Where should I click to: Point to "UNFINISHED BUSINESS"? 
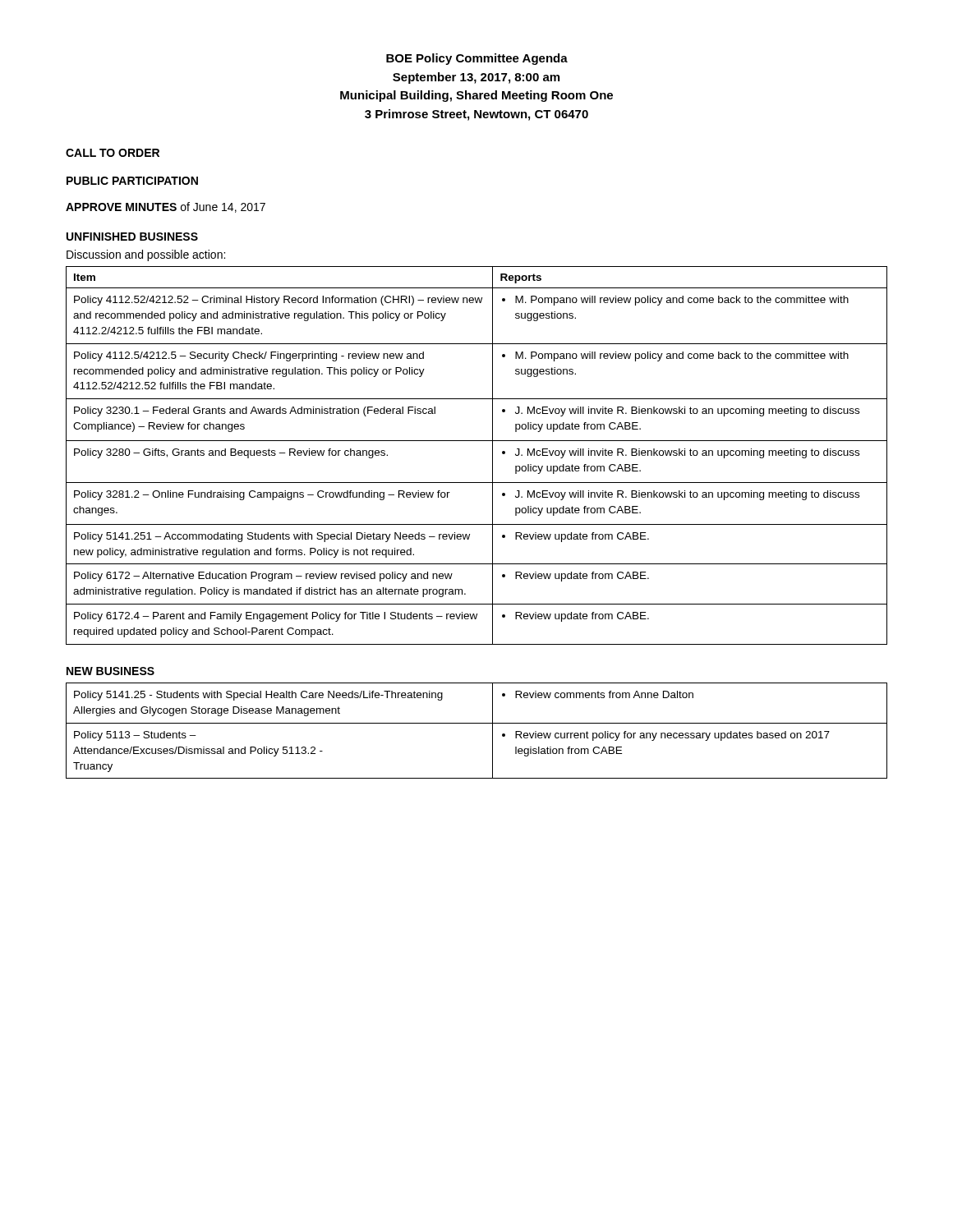132,237
